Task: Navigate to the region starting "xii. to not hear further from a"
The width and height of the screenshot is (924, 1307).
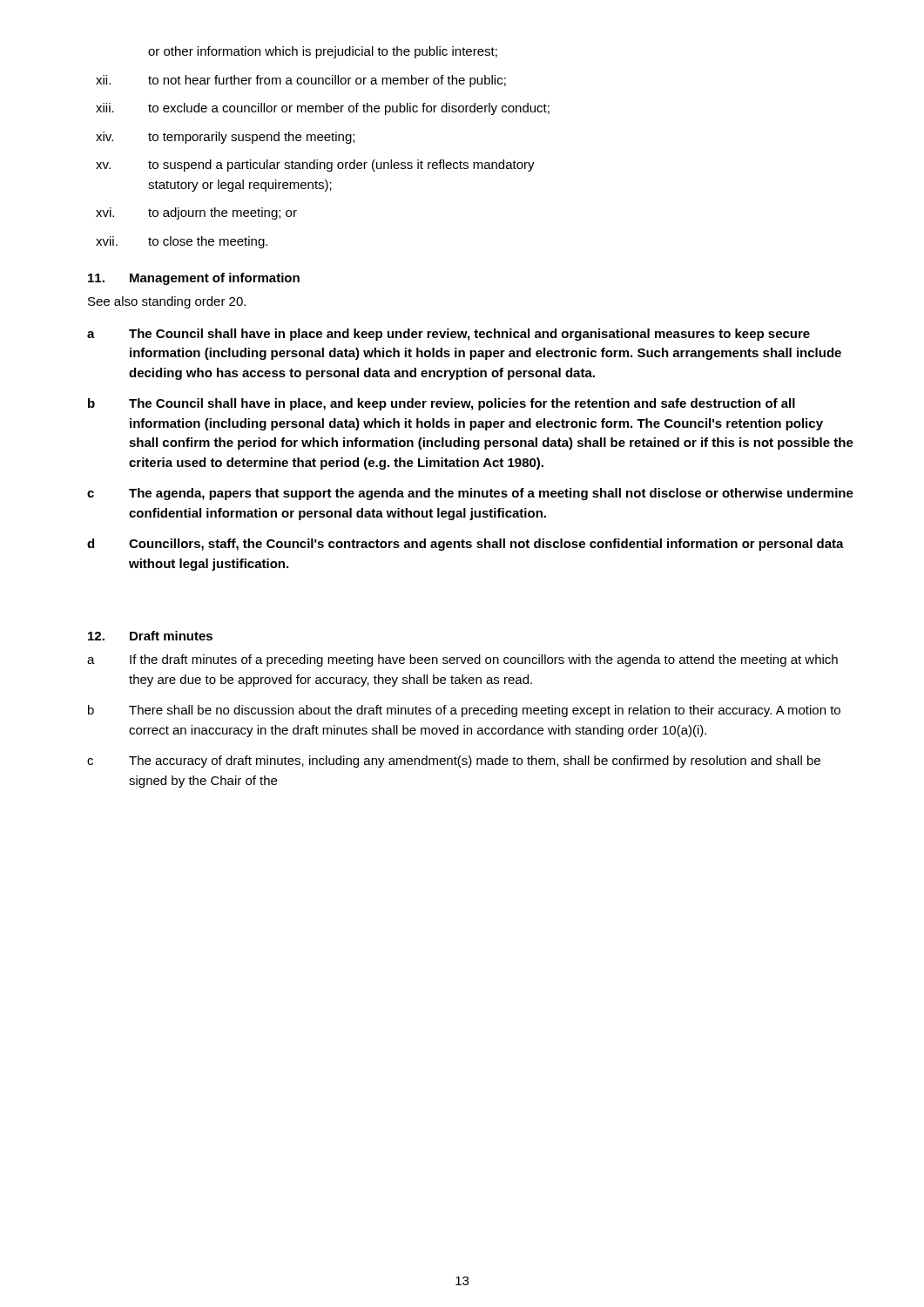Action: point(471,80)
